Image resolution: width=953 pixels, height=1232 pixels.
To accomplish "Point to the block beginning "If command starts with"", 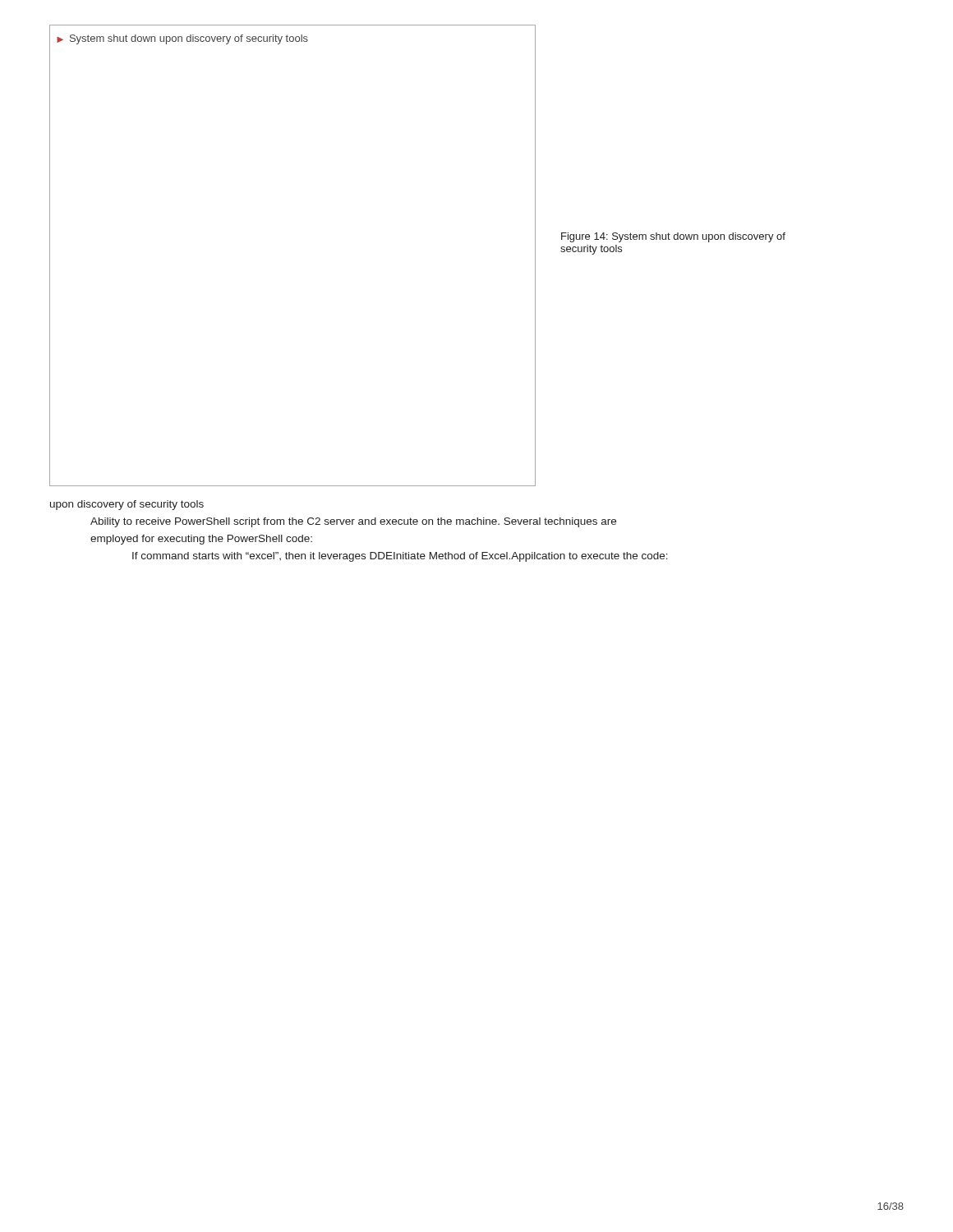I will click(400, 555).
